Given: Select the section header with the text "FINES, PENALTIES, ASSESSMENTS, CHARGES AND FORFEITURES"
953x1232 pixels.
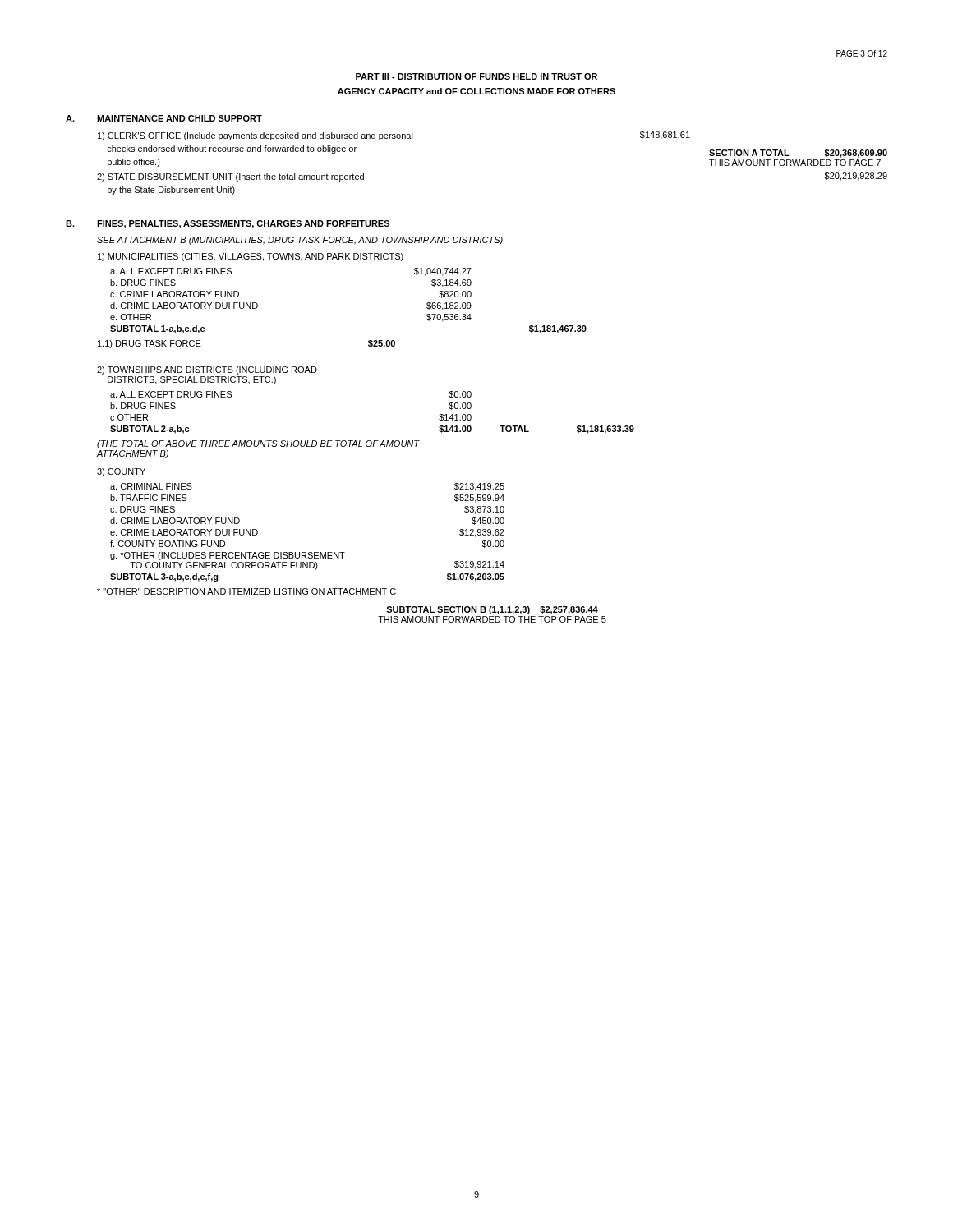Looking at the screenshot, I should (243, 223).
